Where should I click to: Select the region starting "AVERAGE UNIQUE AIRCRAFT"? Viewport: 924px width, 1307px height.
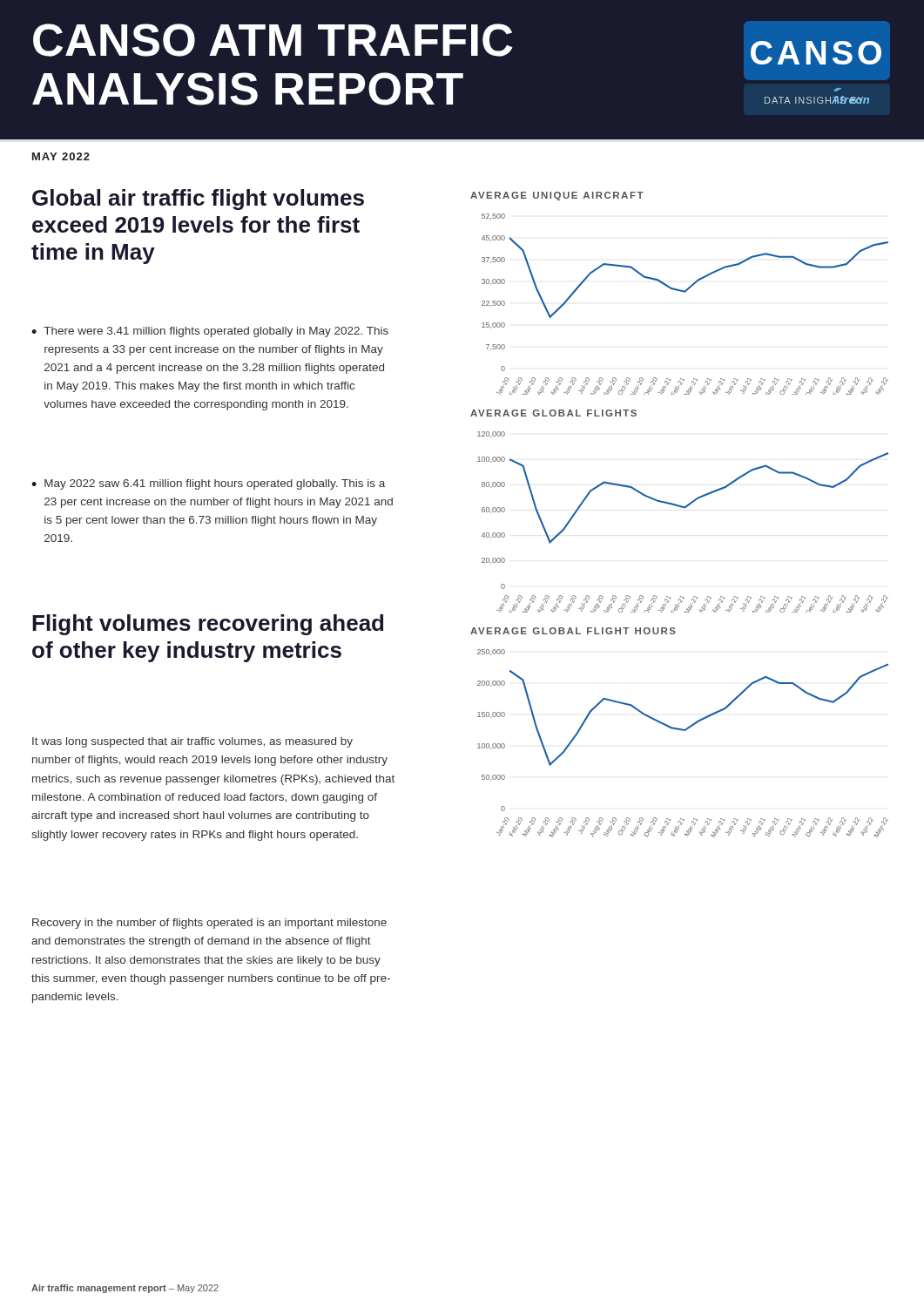pos(557,195)
